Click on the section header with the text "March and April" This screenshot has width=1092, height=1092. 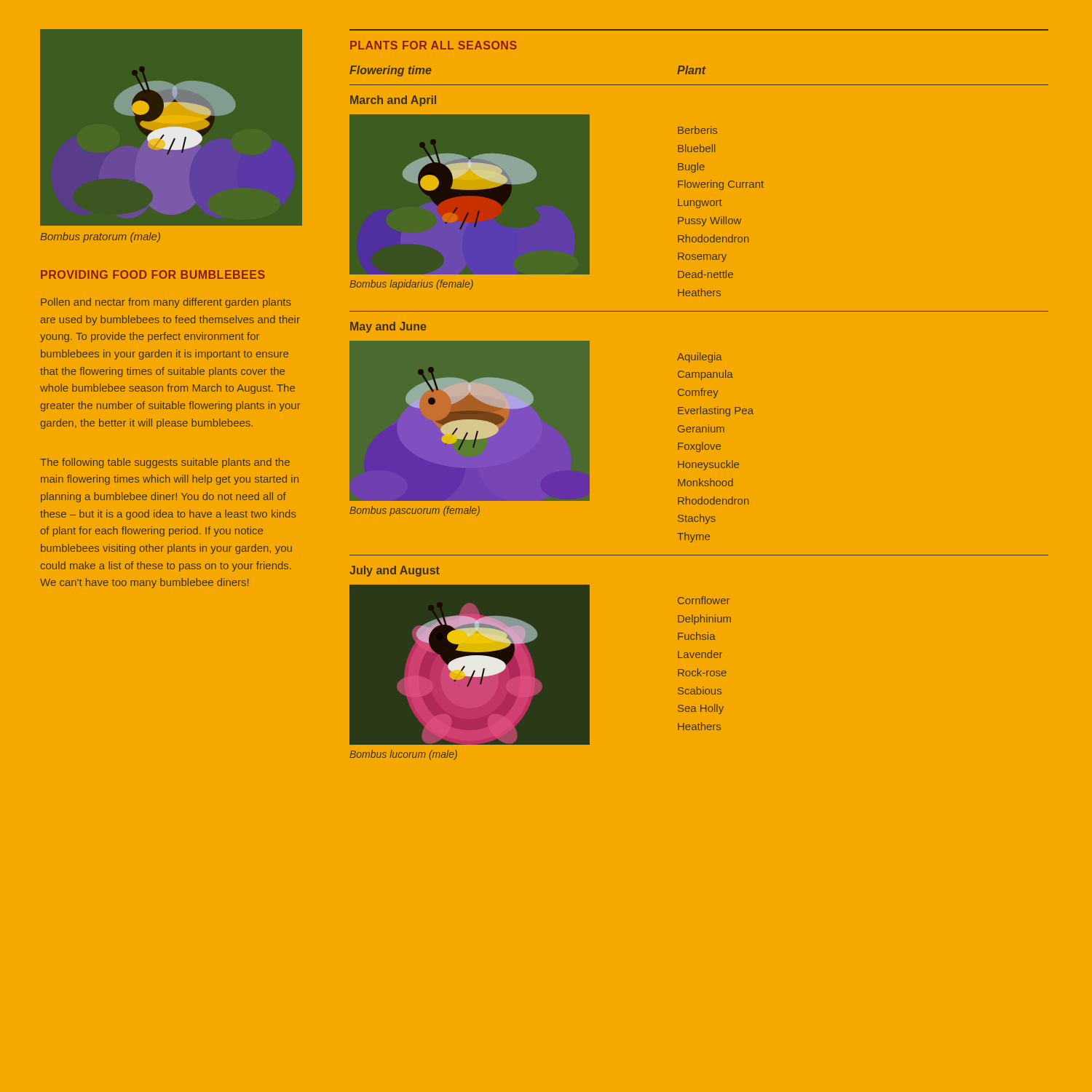click(x=393, y=100)
